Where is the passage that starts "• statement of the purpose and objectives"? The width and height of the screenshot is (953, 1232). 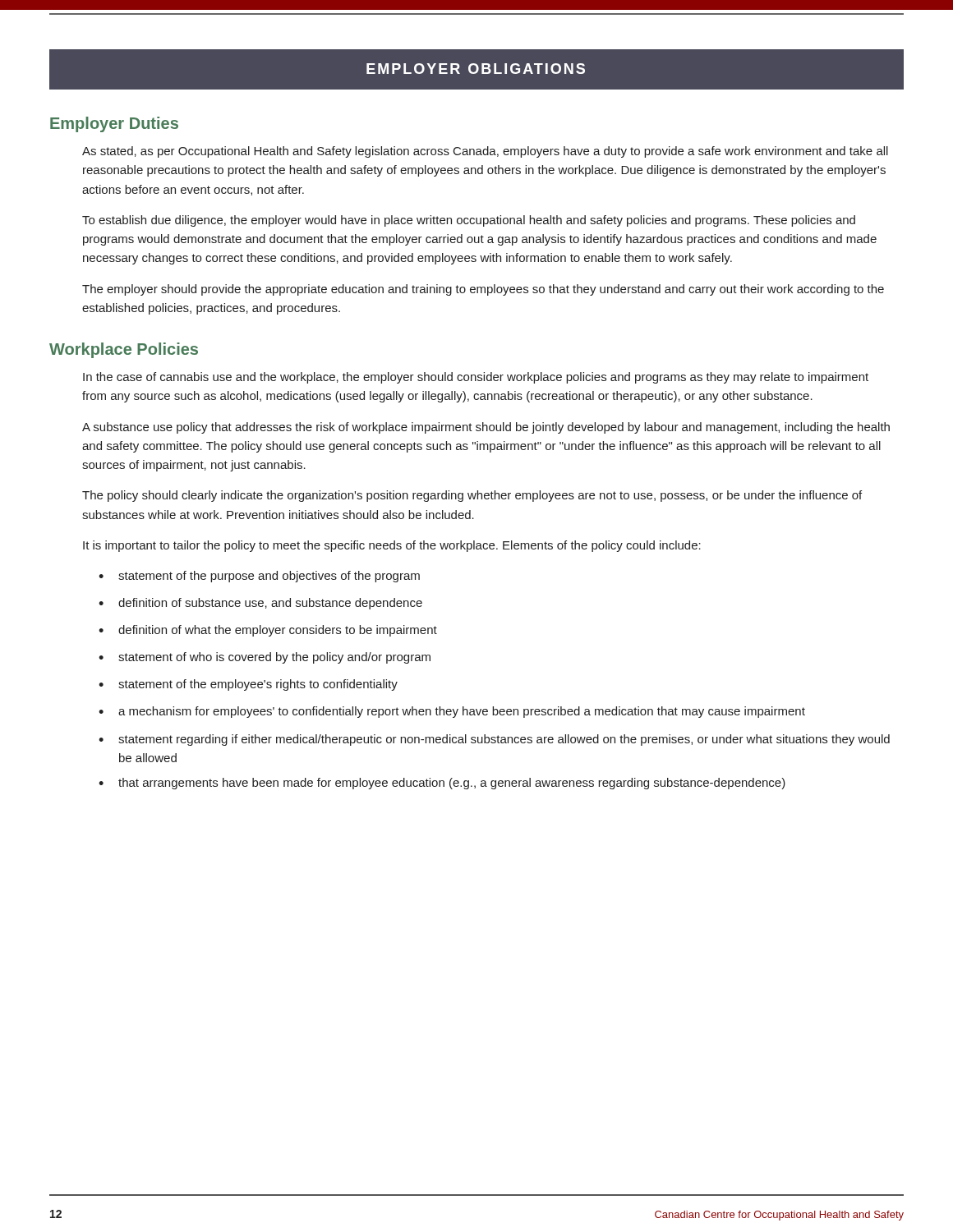click(259, 577)
